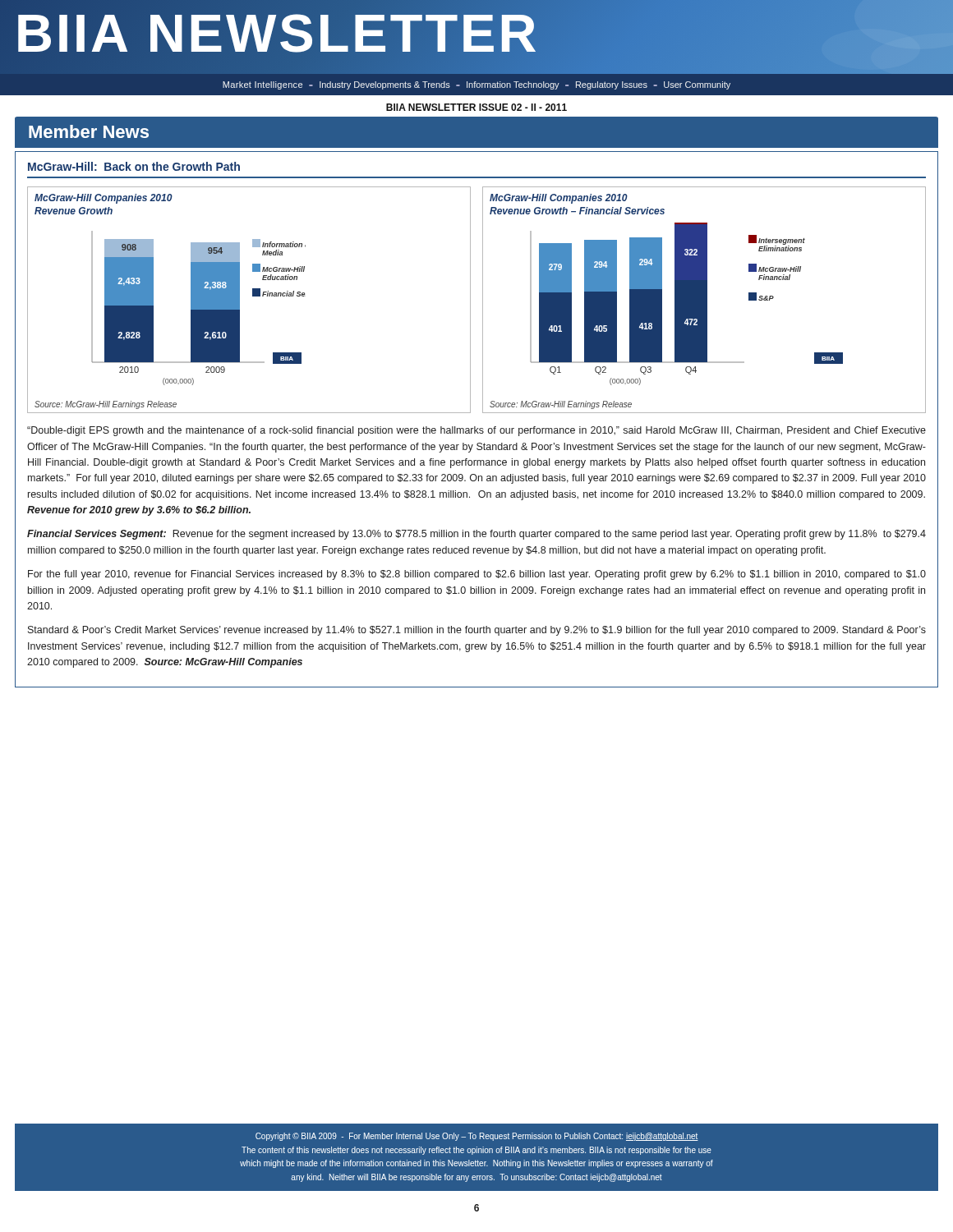
Task: Locate the text "McGraw-Hill: Back on the Growth Path"
Action: tap(134, 167)
